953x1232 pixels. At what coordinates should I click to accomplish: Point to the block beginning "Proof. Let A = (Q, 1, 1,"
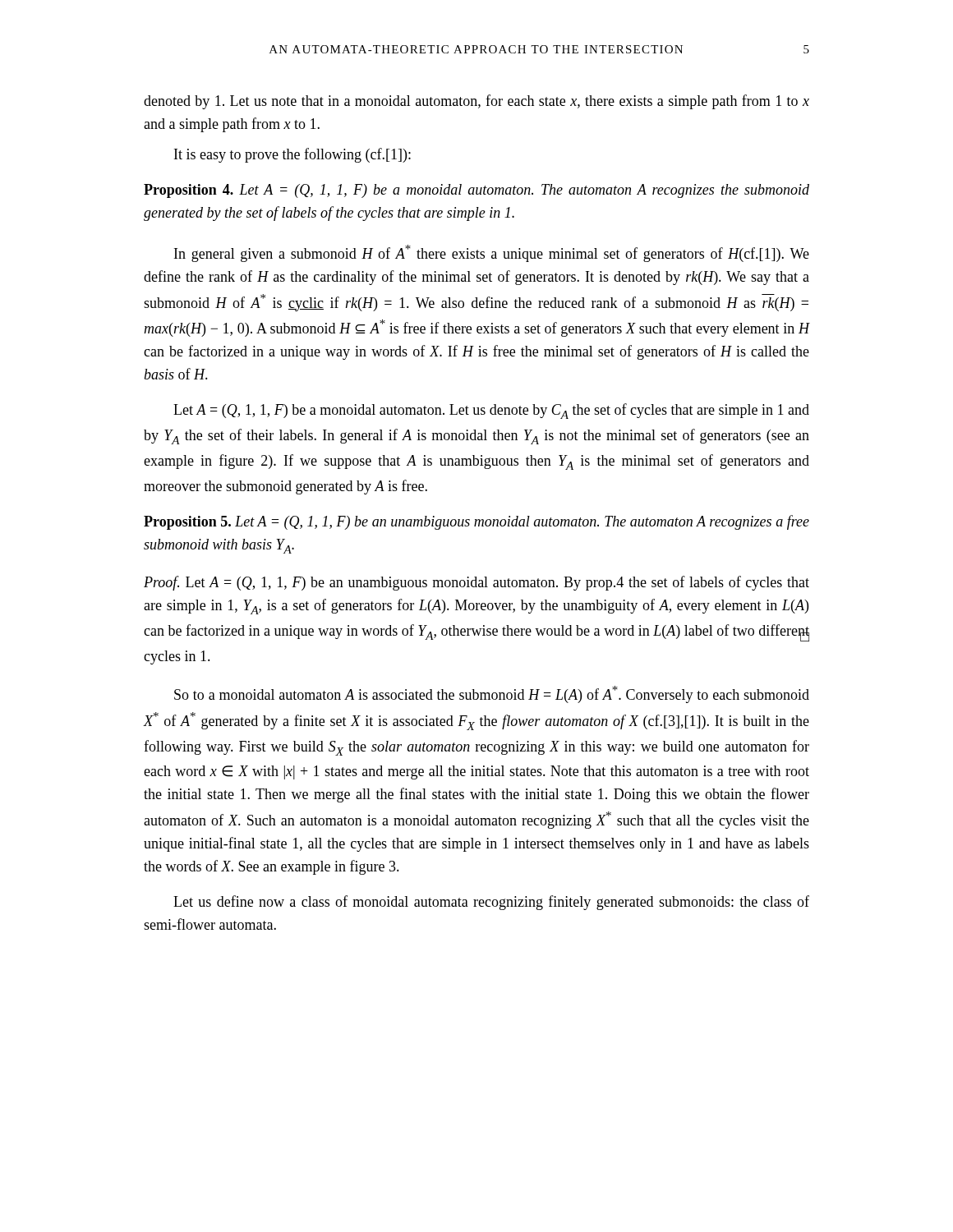click(476, 620)
